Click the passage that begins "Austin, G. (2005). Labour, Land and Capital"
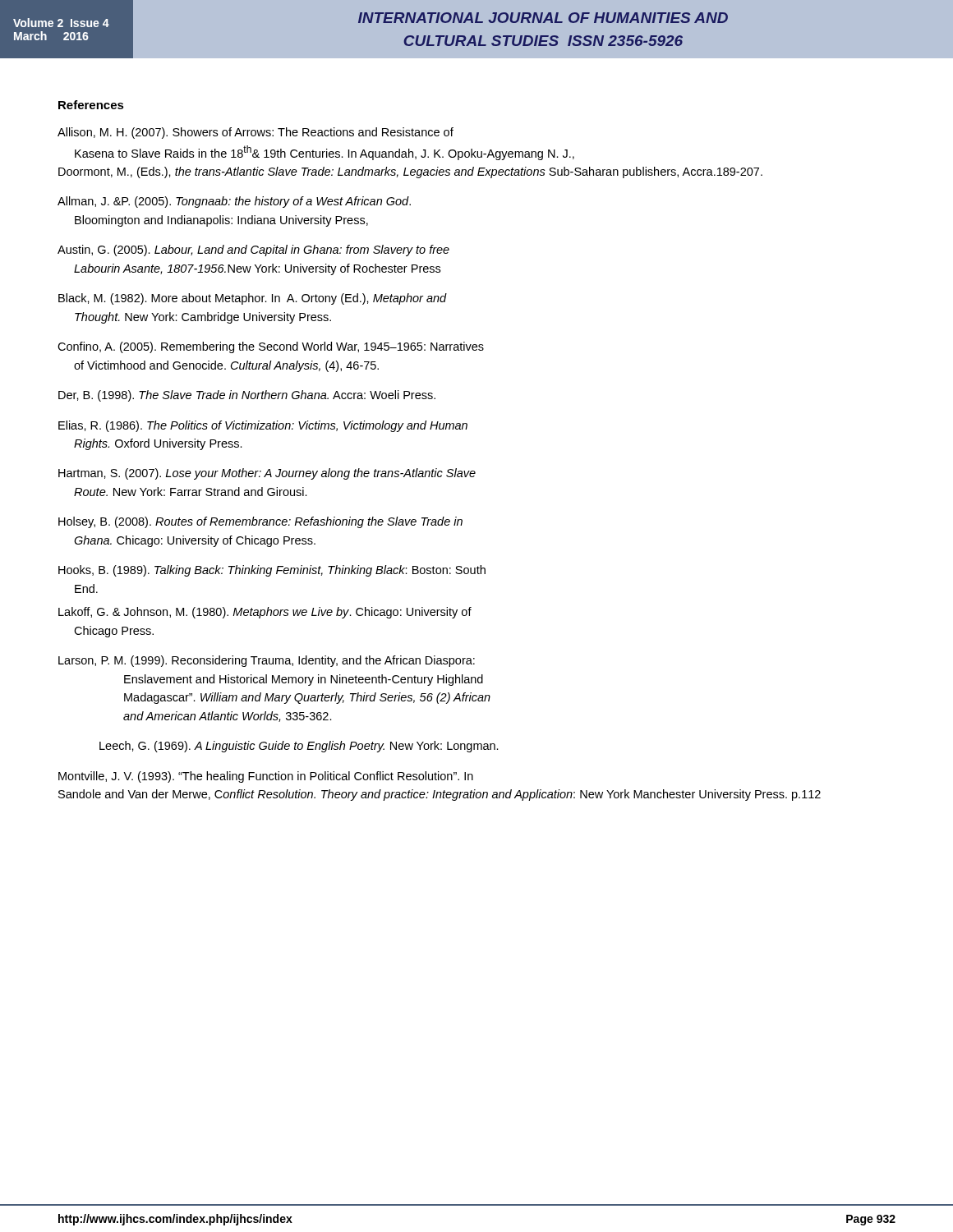The width and height of the screenshot is (953, 1232). coord(253,259)
